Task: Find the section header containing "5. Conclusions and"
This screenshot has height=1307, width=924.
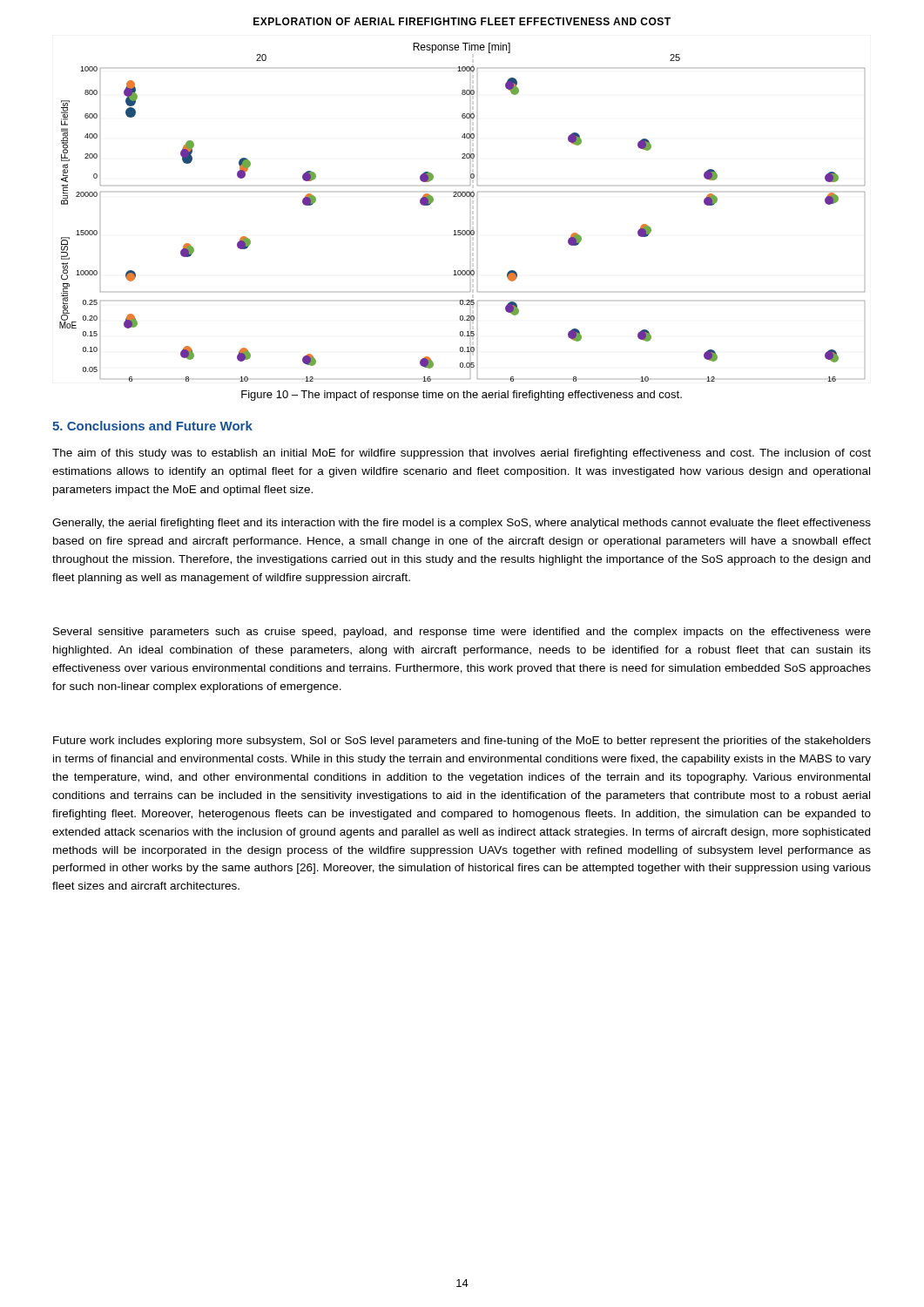Action: (x=152, y=426)
